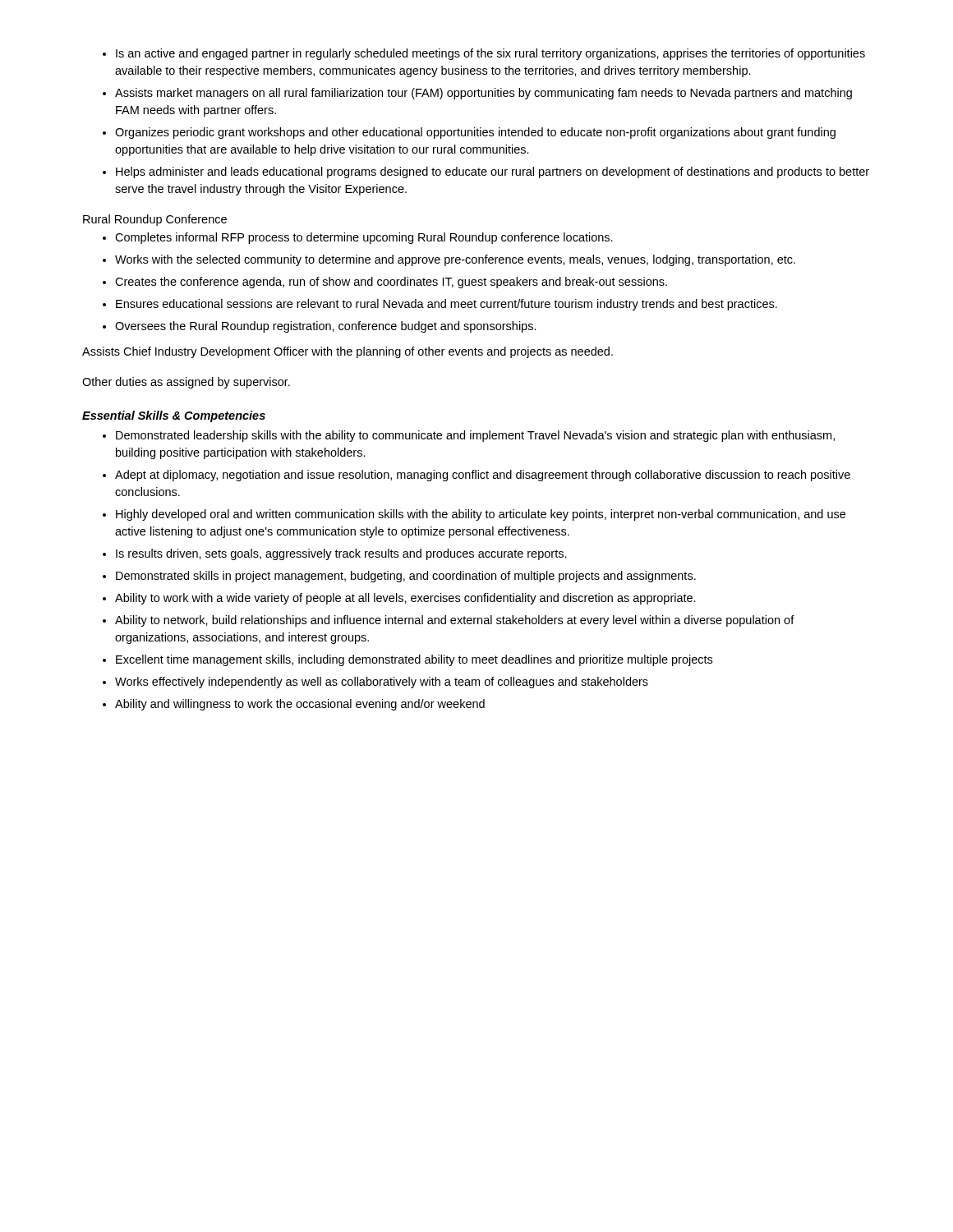Locate the list item with the text "Works with the selected"
The image size is (953, 1232).
[456, 260]
